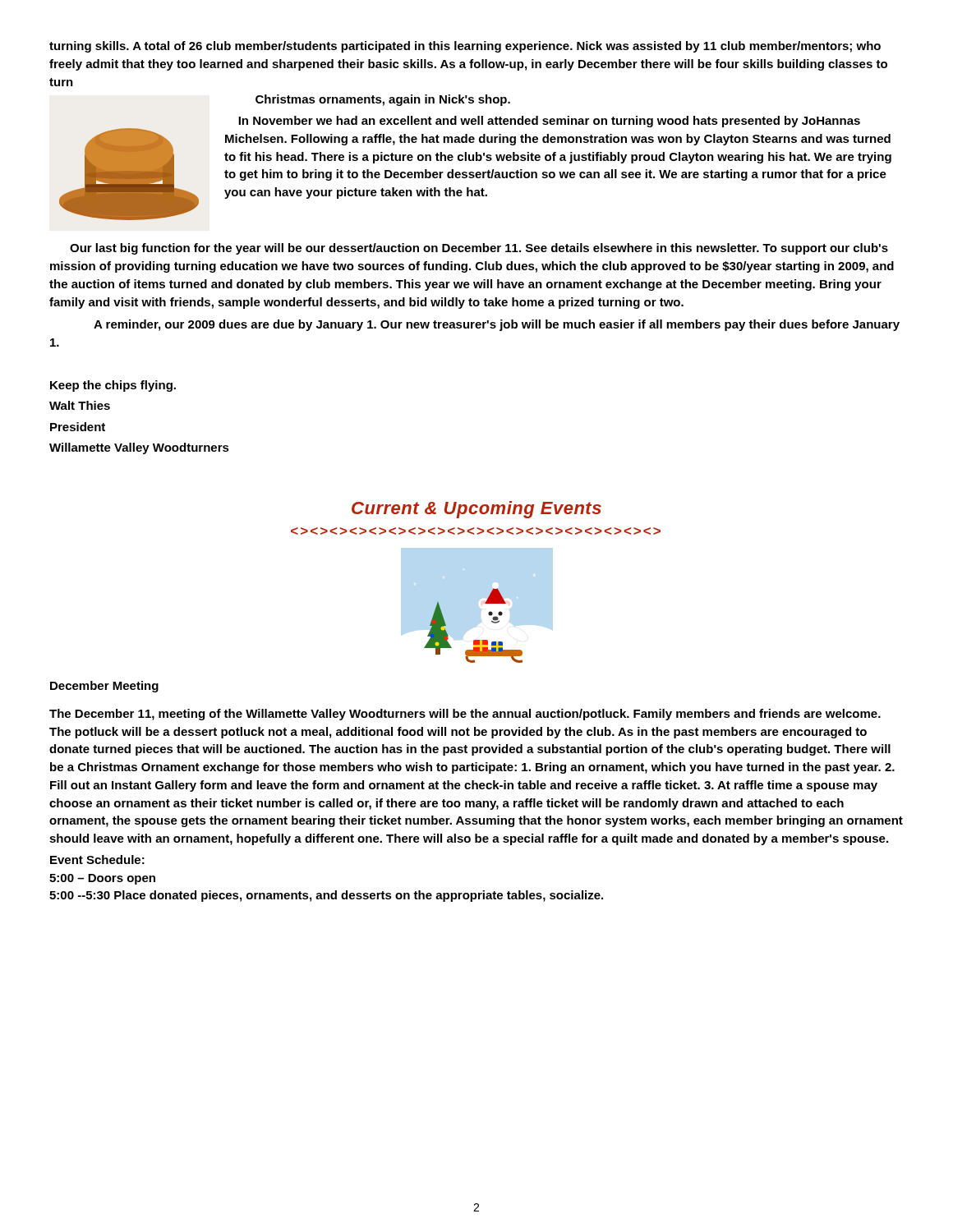Where is the passage that starts "Keep the chips flying. Walt Thies"?
Image resolution: width=953 pixels, height=1232 pixels.
pos(113,386)
